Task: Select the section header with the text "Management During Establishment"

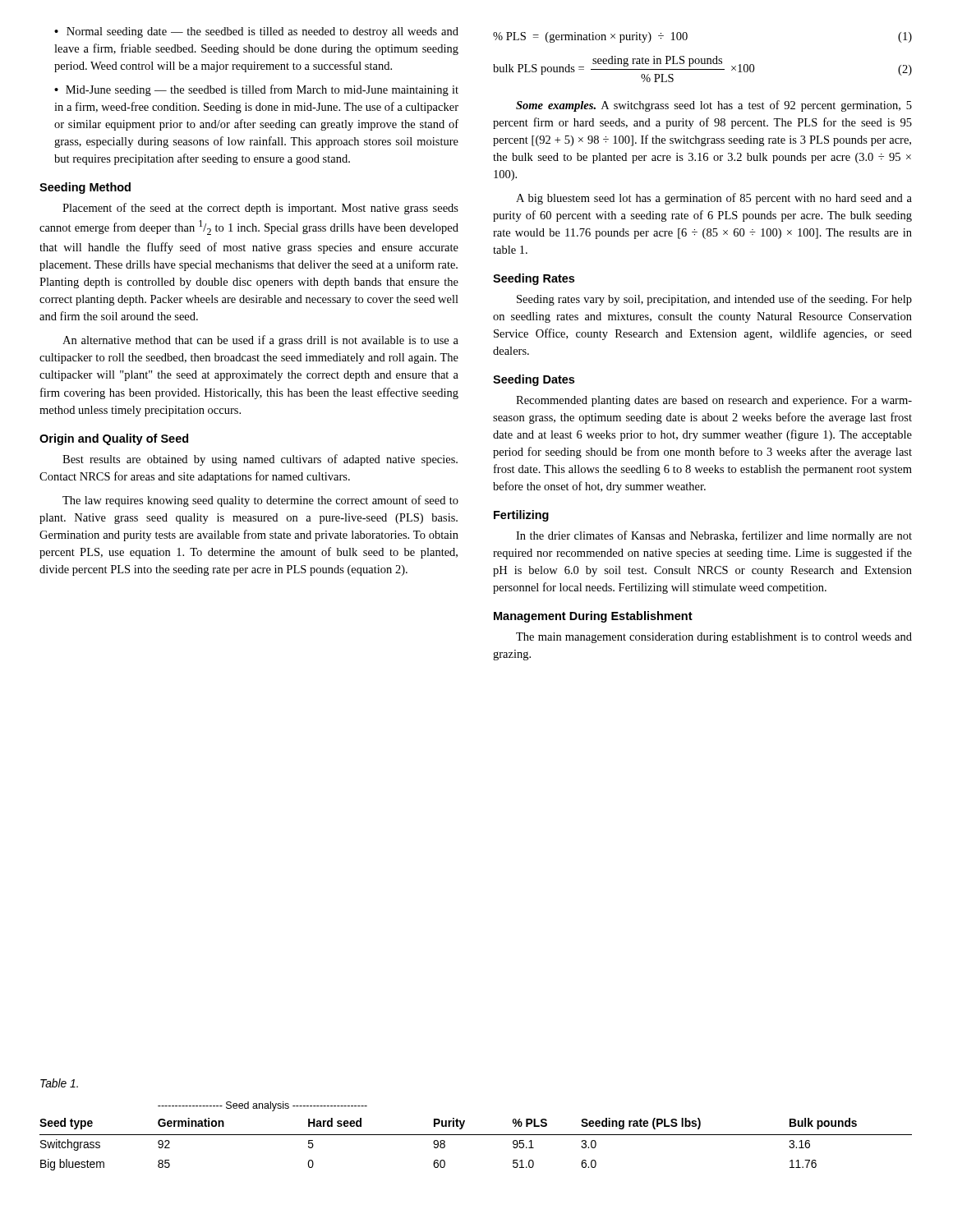Action: point(702,617)
